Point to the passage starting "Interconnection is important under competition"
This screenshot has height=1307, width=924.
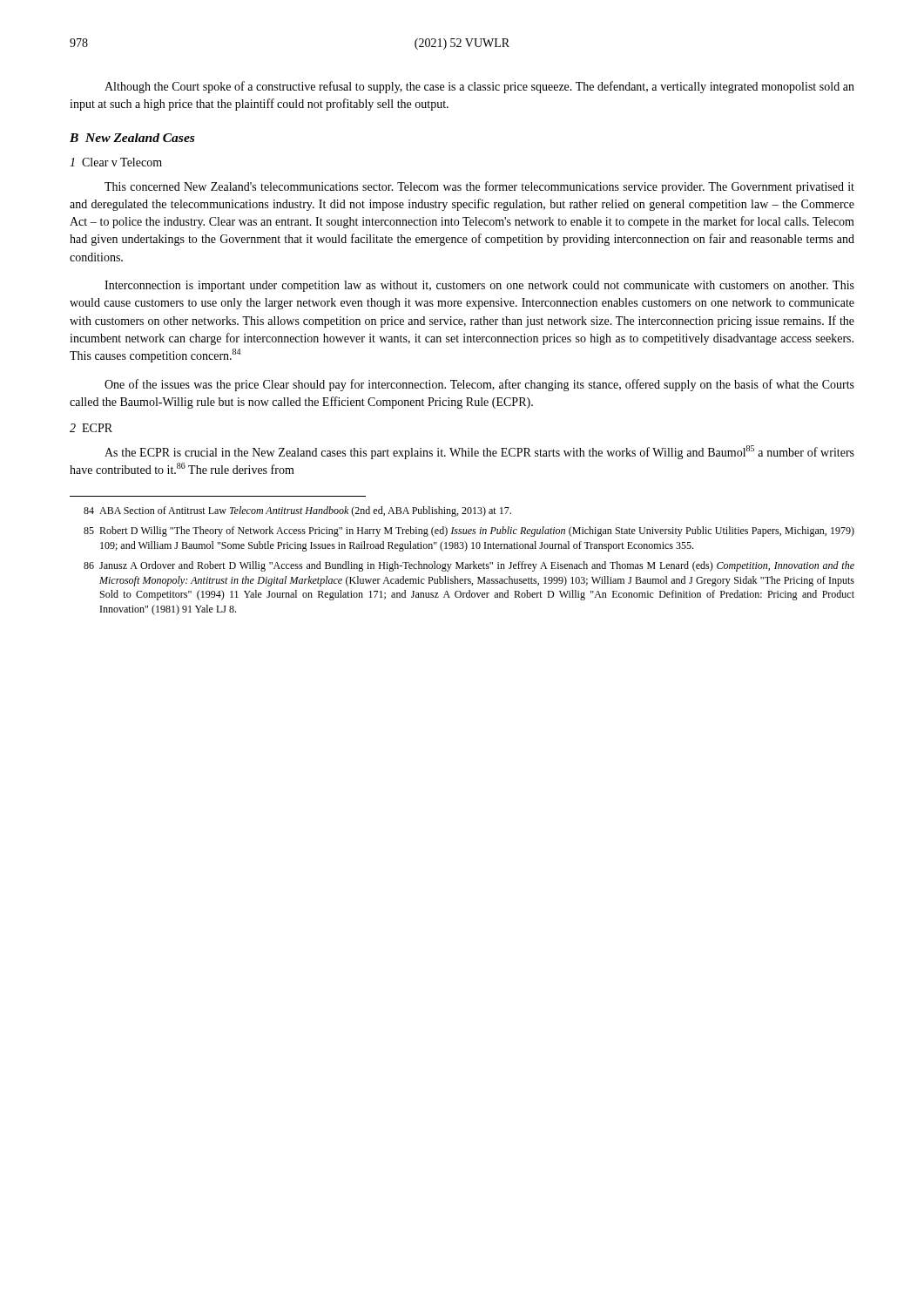point(462,321)
